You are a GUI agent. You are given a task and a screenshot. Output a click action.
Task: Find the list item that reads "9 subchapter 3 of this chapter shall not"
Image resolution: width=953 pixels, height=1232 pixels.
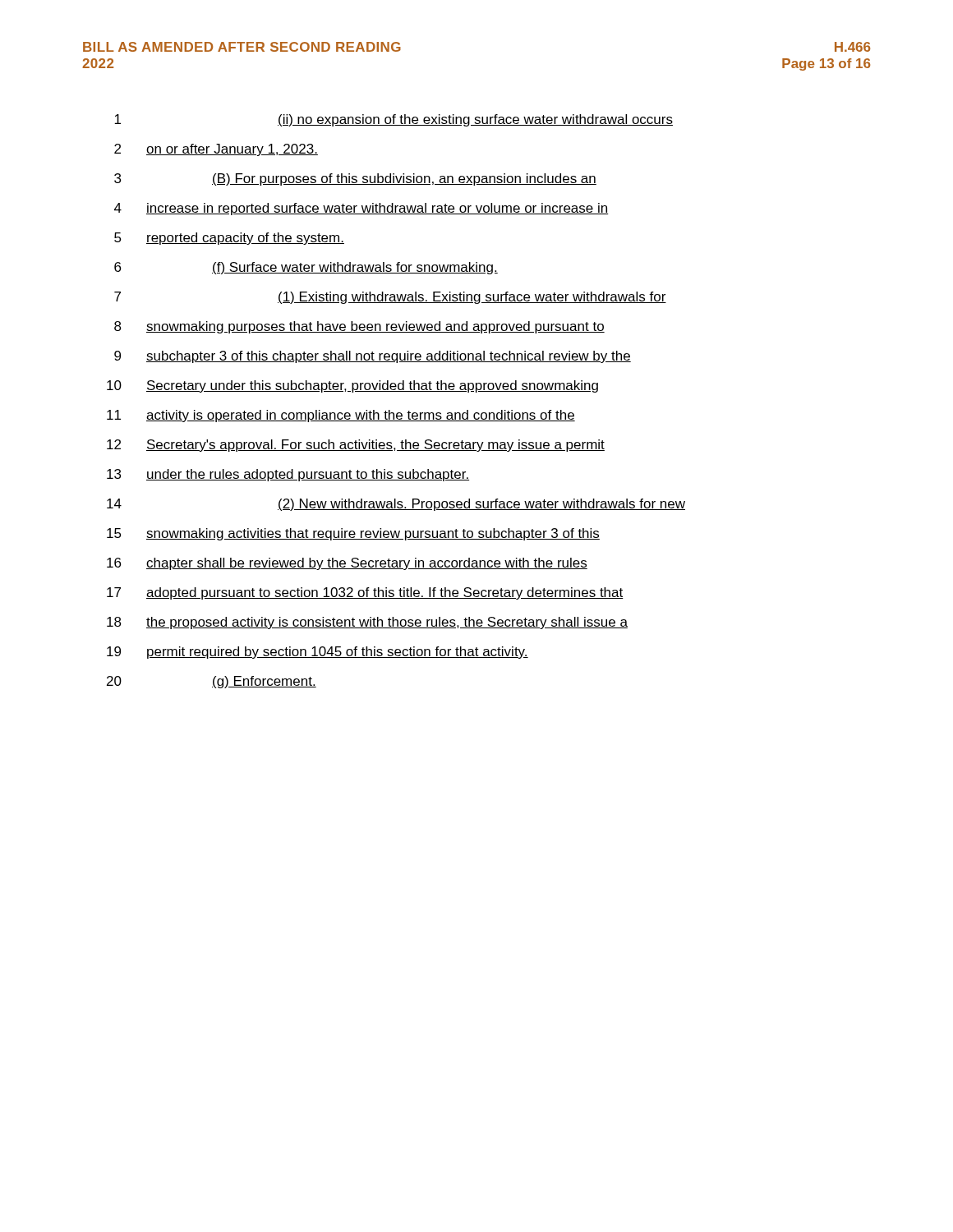[476, 356]
